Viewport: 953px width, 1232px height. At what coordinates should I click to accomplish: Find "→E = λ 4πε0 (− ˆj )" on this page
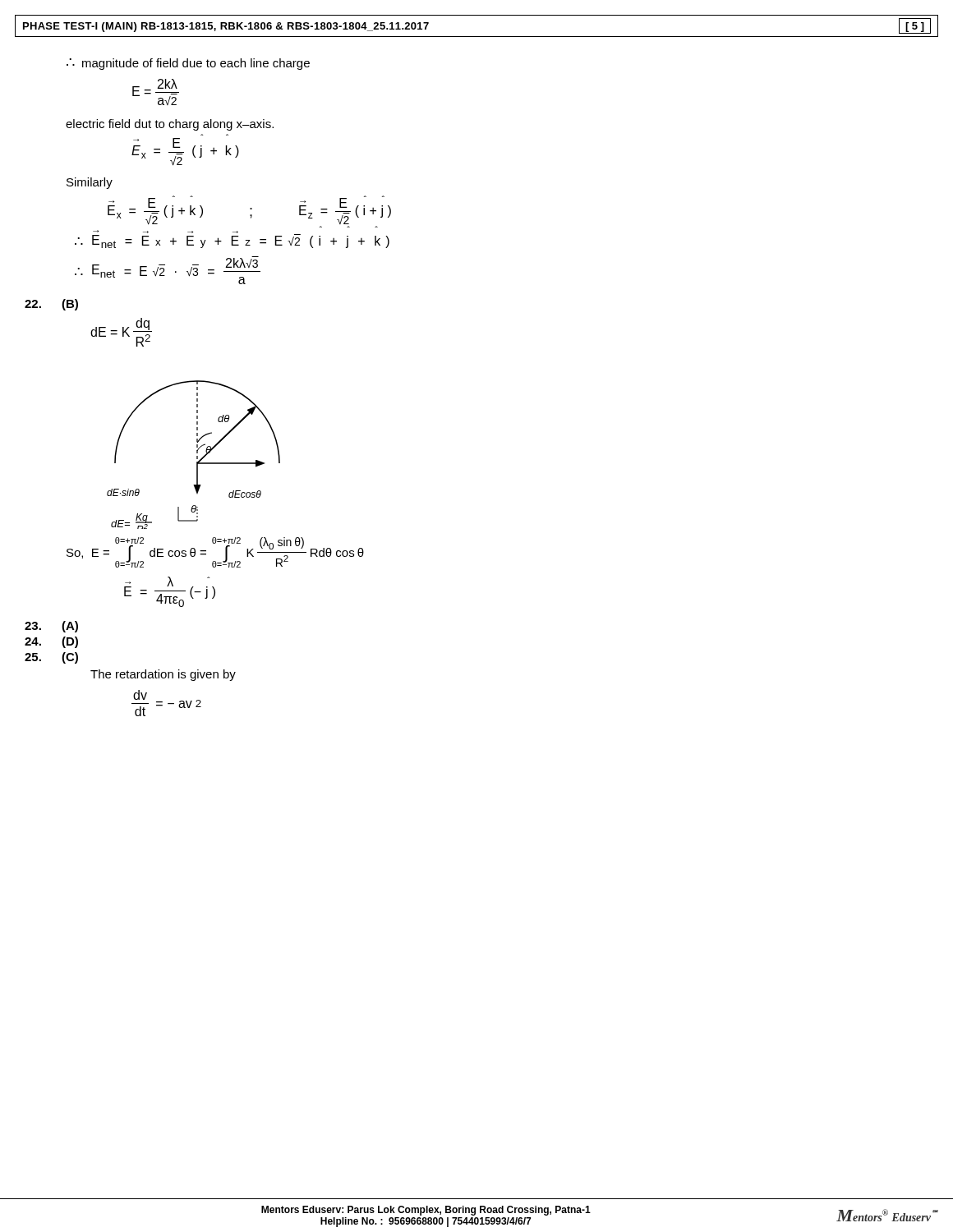170,592
